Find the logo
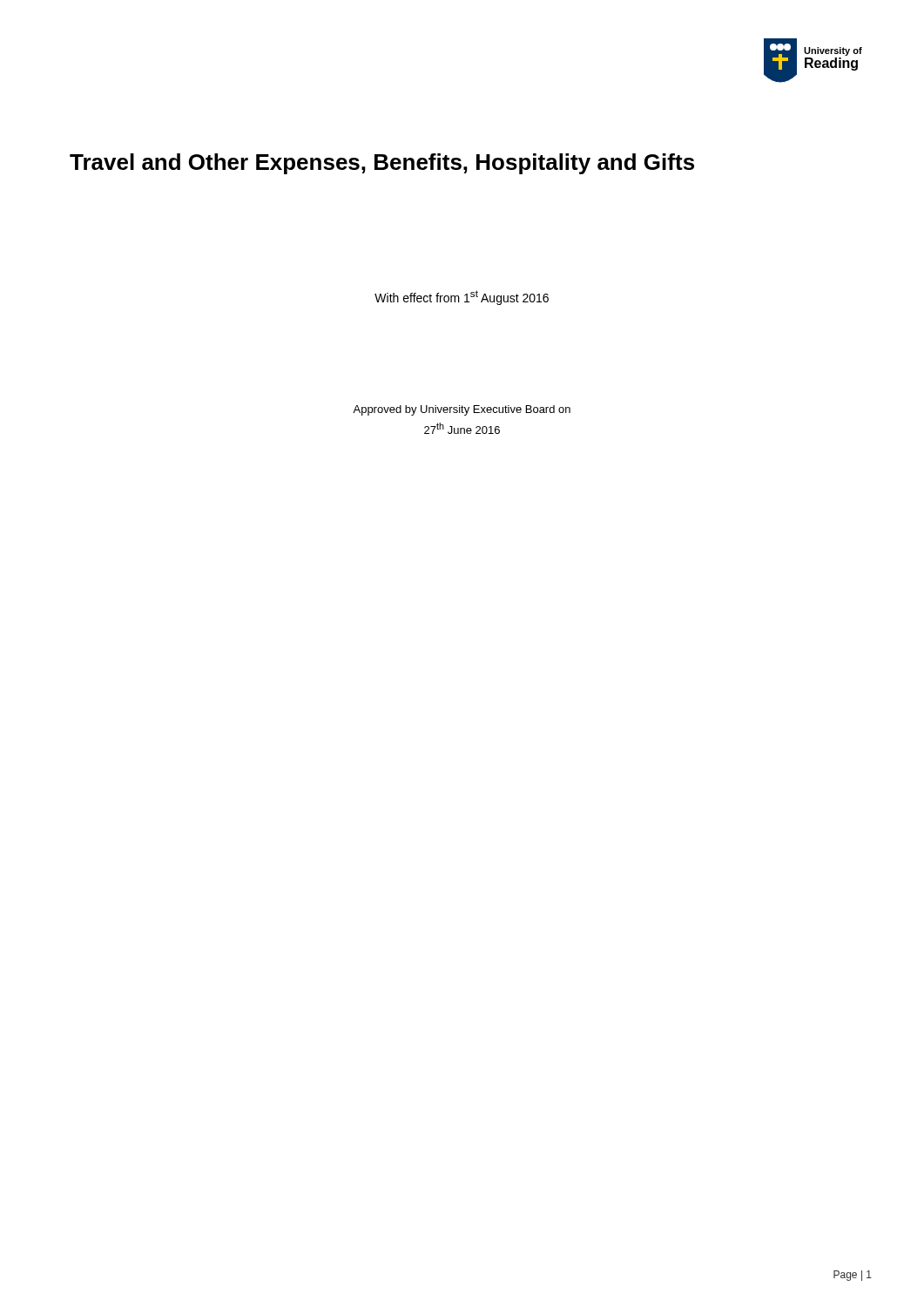The width and height of the screenshot is (924, 1307). (x=815, y=65)
